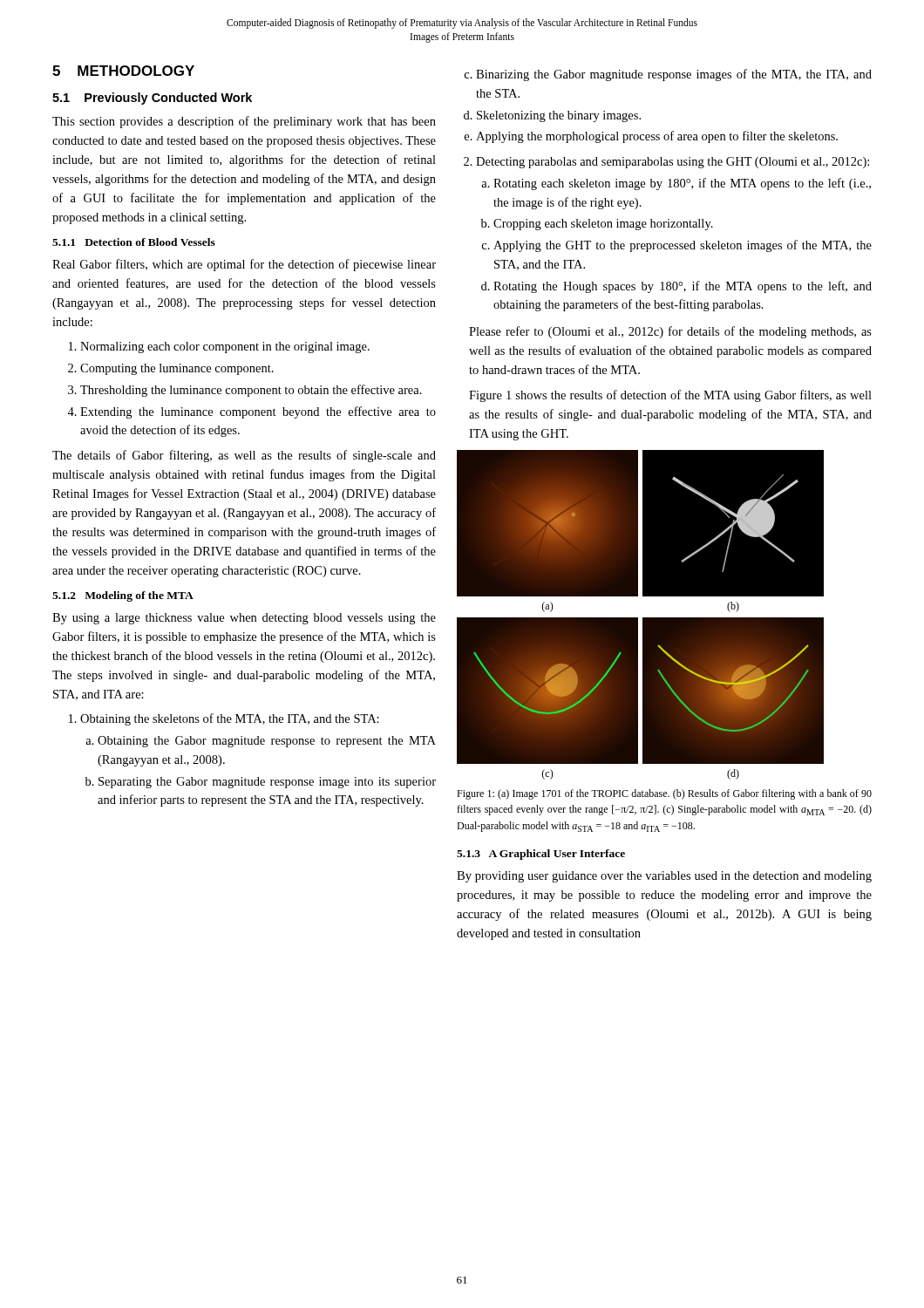Find the block on this page that starts "Detecting parabolas and"
The height and width of the screenshot is (1308, 924).
pyautogui.click(x=664, y=234)
